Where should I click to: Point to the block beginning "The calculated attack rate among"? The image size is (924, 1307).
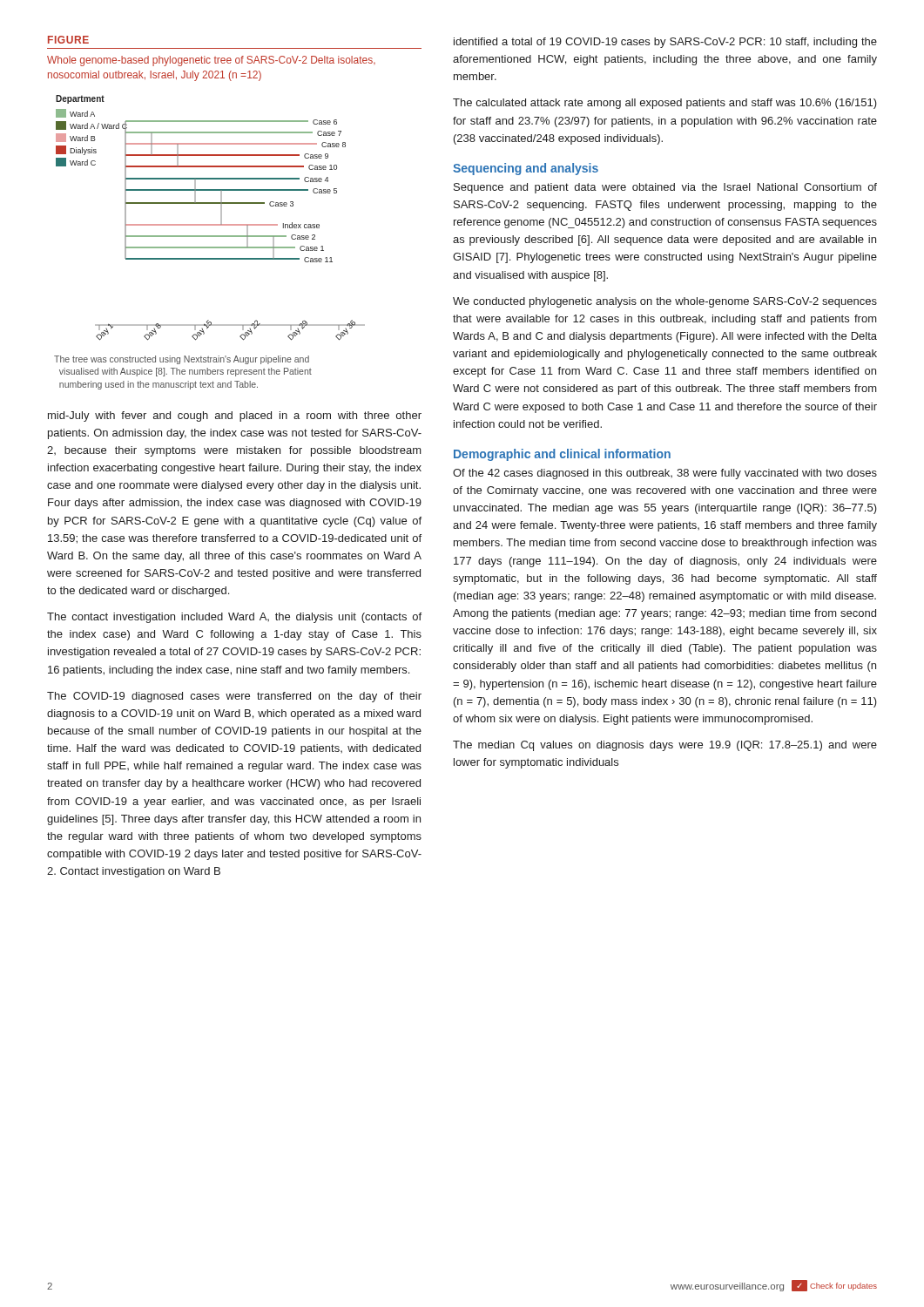[665, 120]
